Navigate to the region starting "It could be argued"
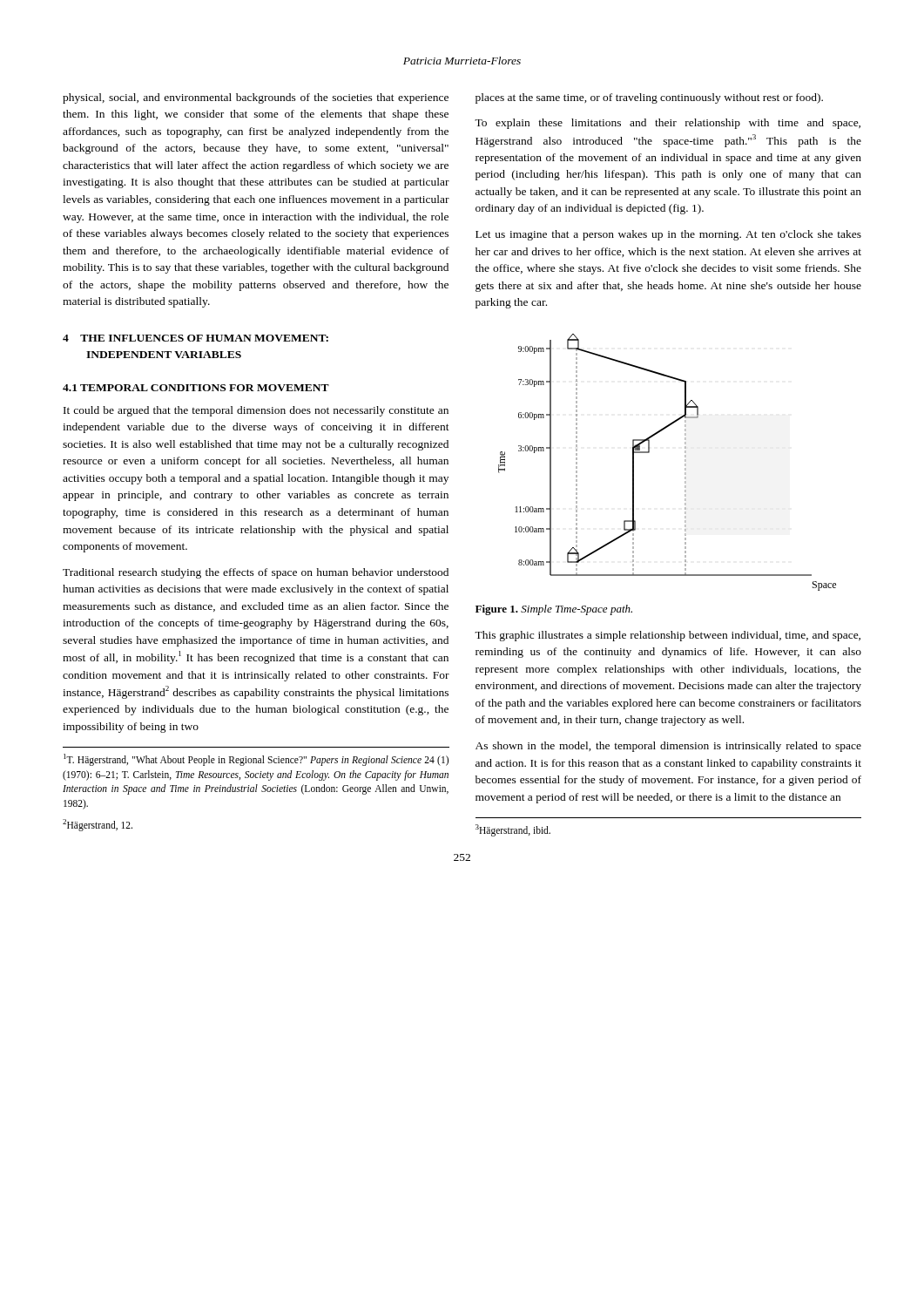The width and height of the screenshot is (924, 1307). click(x=256, y=478)
